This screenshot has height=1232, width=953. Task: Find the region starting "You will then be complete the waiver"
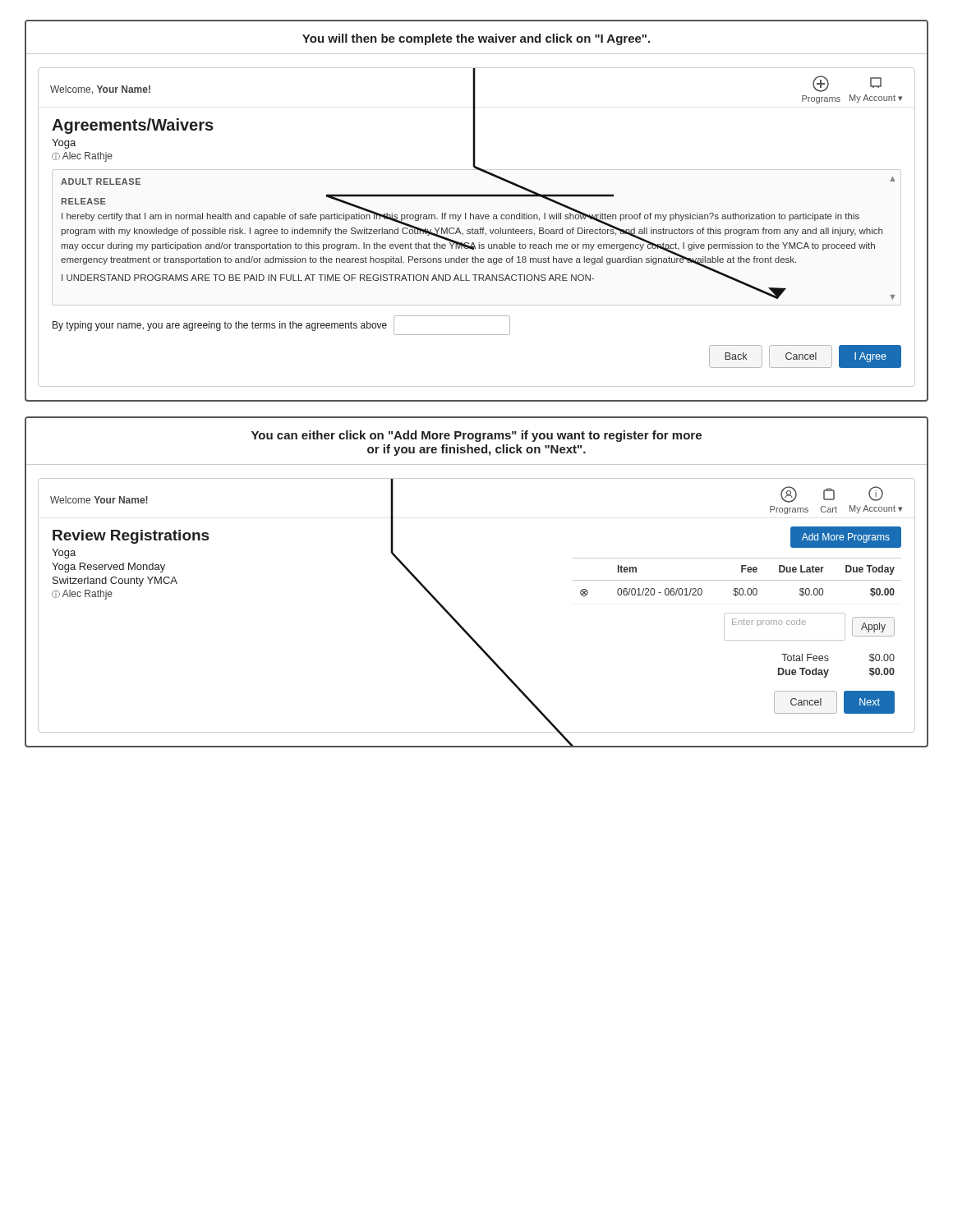[476, 204]
